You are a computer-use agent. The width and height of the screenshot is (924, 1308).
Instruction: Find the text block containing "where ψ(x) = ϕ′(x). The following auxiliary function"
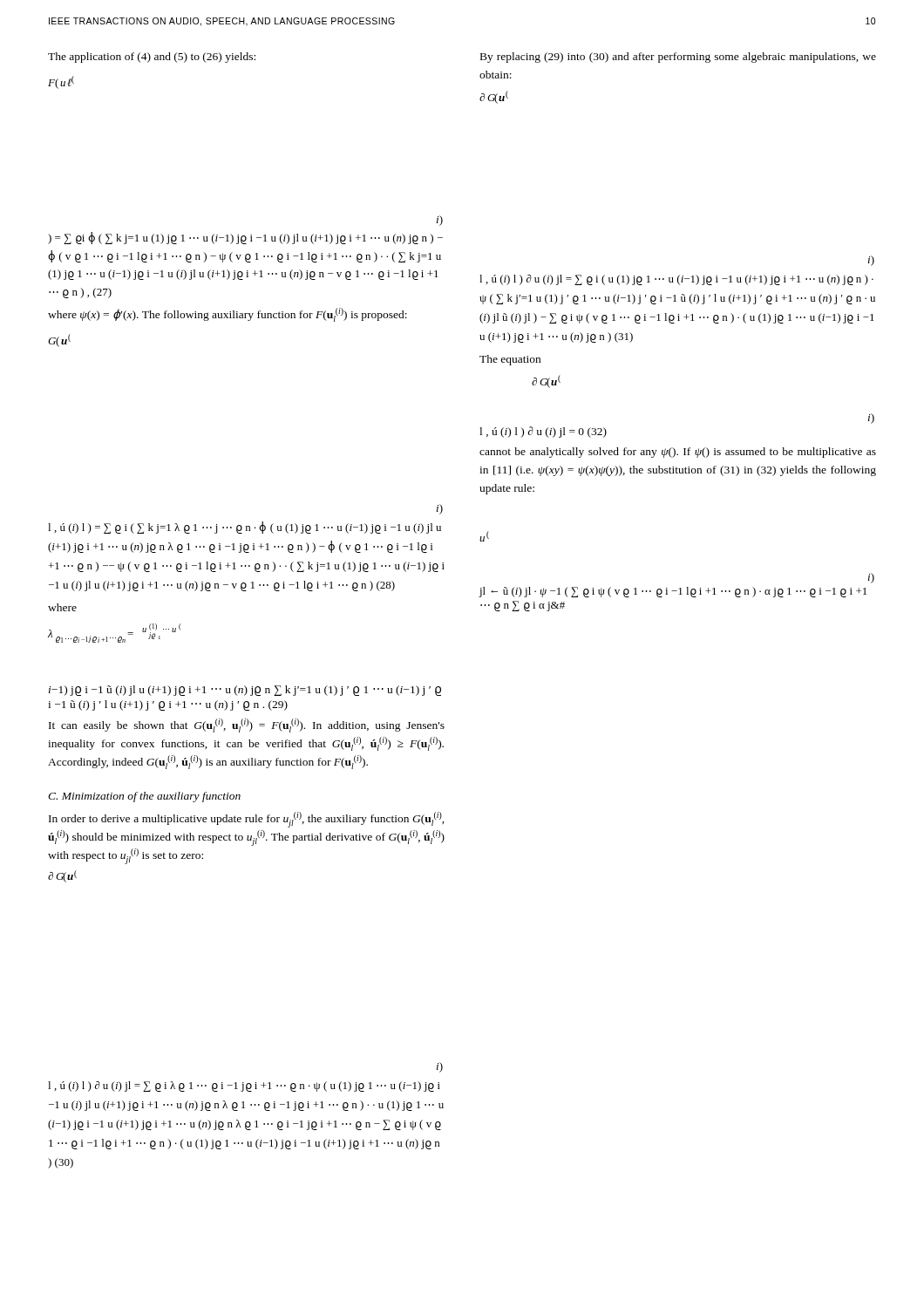(228, 315)
